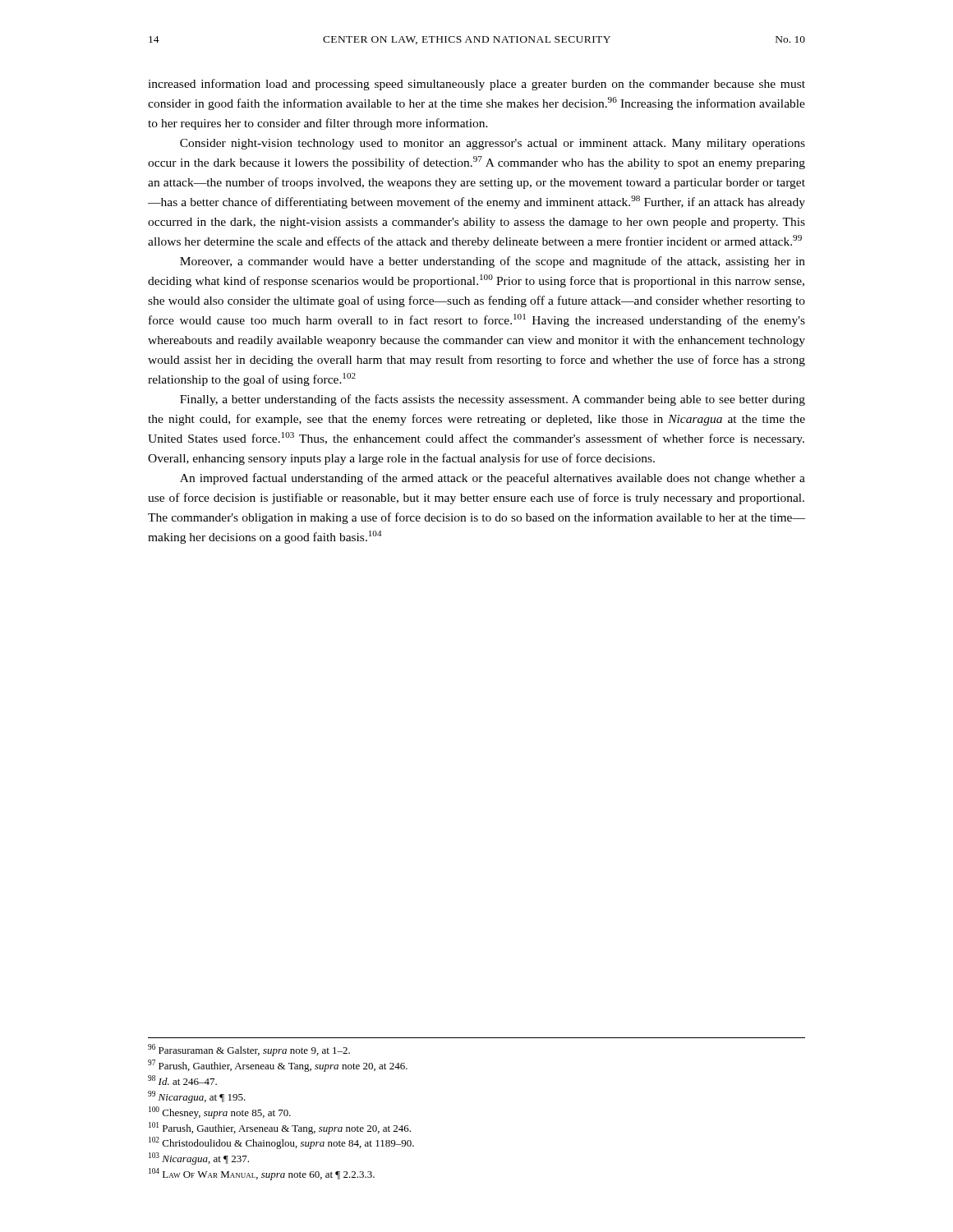Screen dimensions: 1232x953
Task: Locate the block of text that opens with "Finally, a better understanding of the"
Action: 476,429
